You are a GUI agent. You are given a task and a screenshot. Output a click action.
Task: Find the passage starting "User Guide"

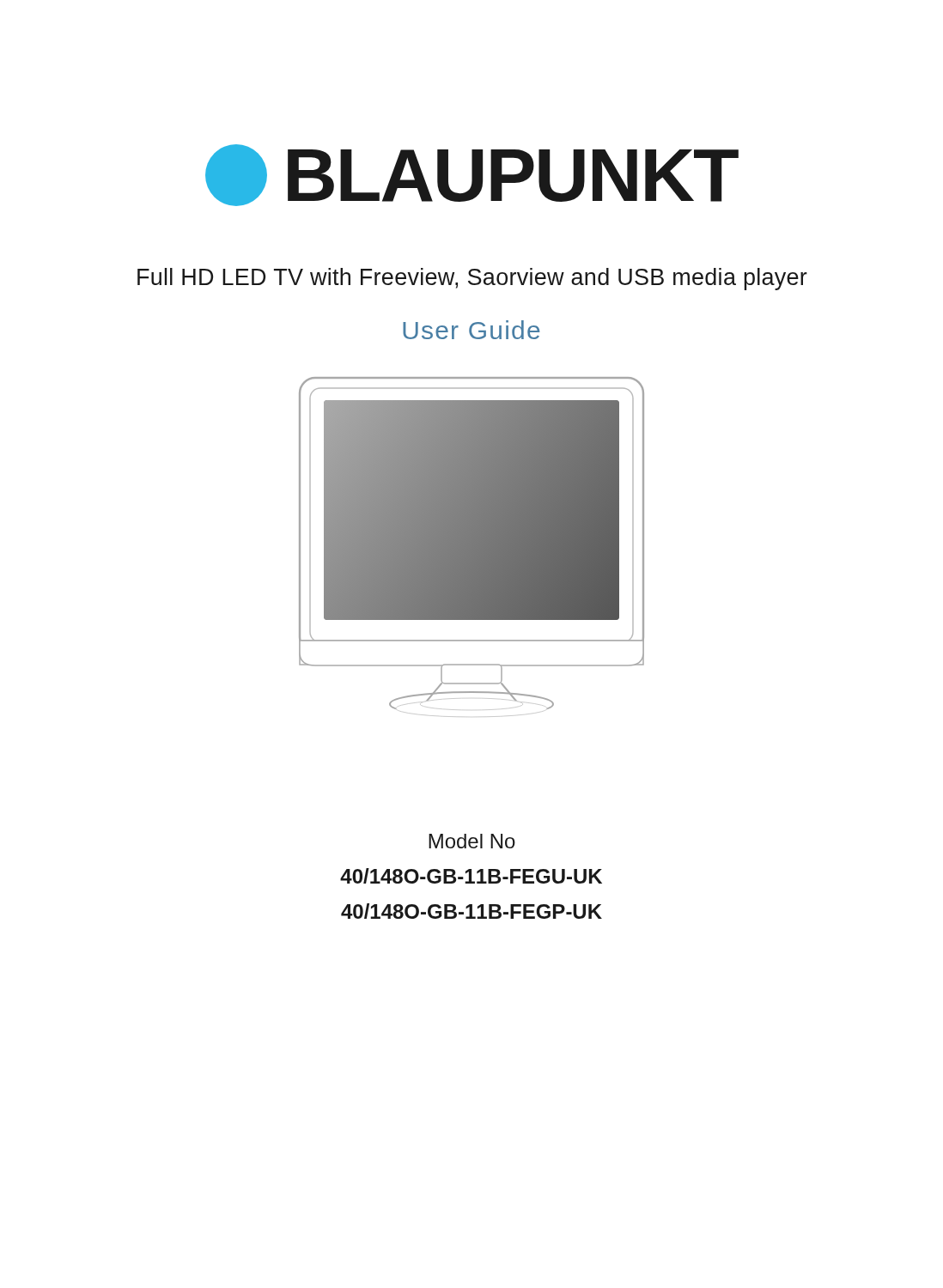tap(472, 330)
